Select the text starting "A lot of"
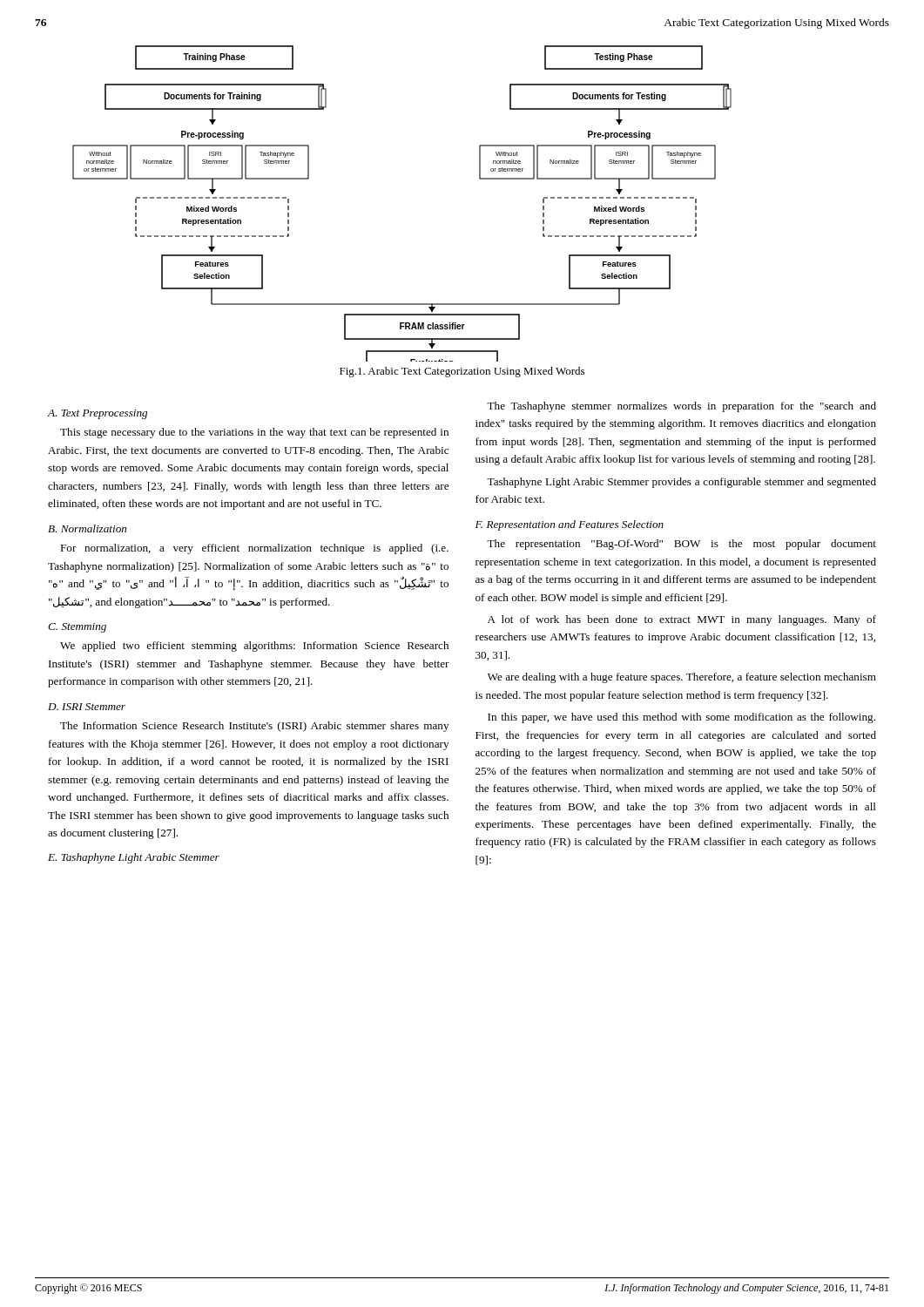Viewport: 924px width, 1307px height. click(676, 637)
